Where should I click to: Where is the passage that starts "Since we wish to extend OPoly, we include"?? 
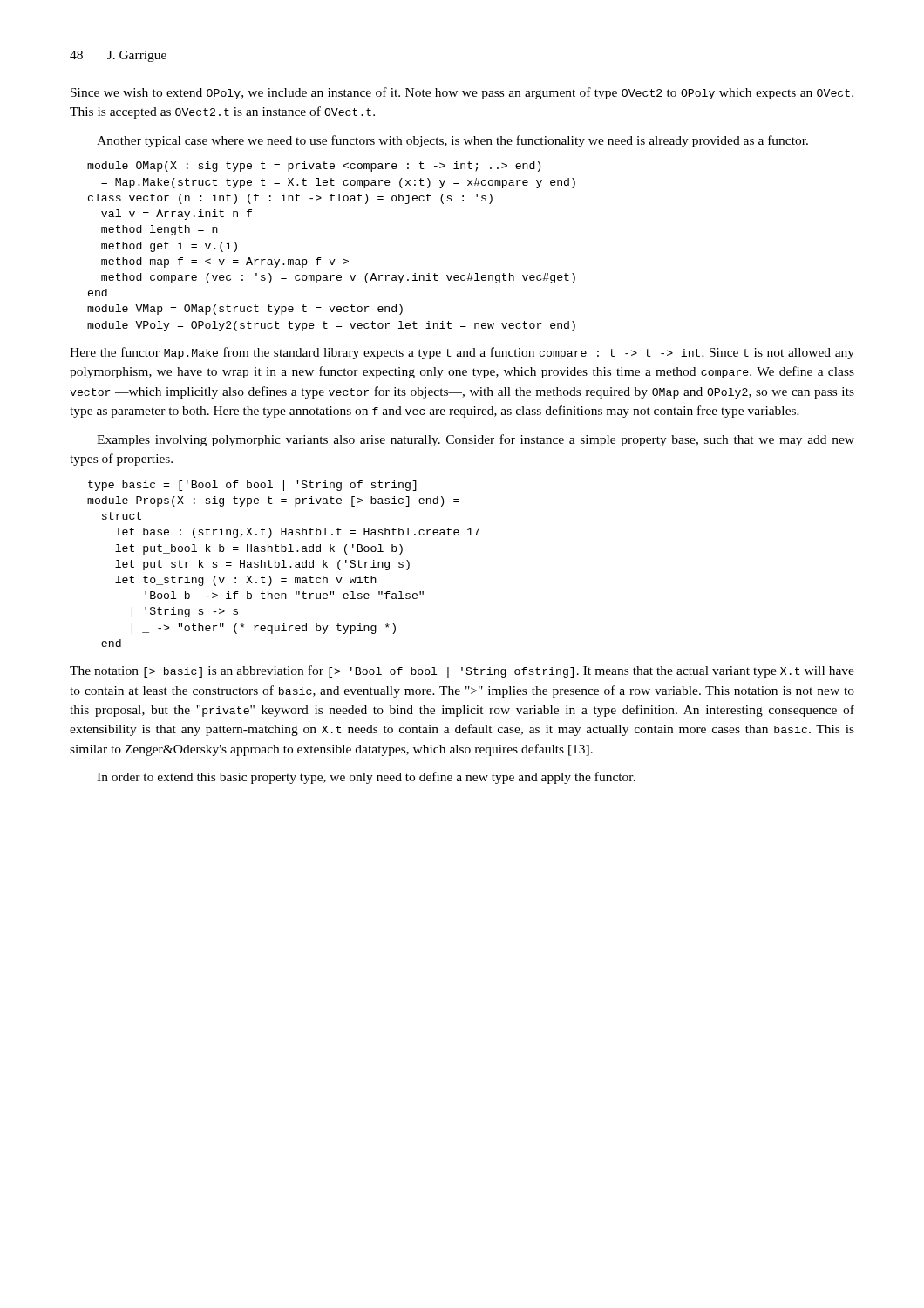tap(462, 102)
